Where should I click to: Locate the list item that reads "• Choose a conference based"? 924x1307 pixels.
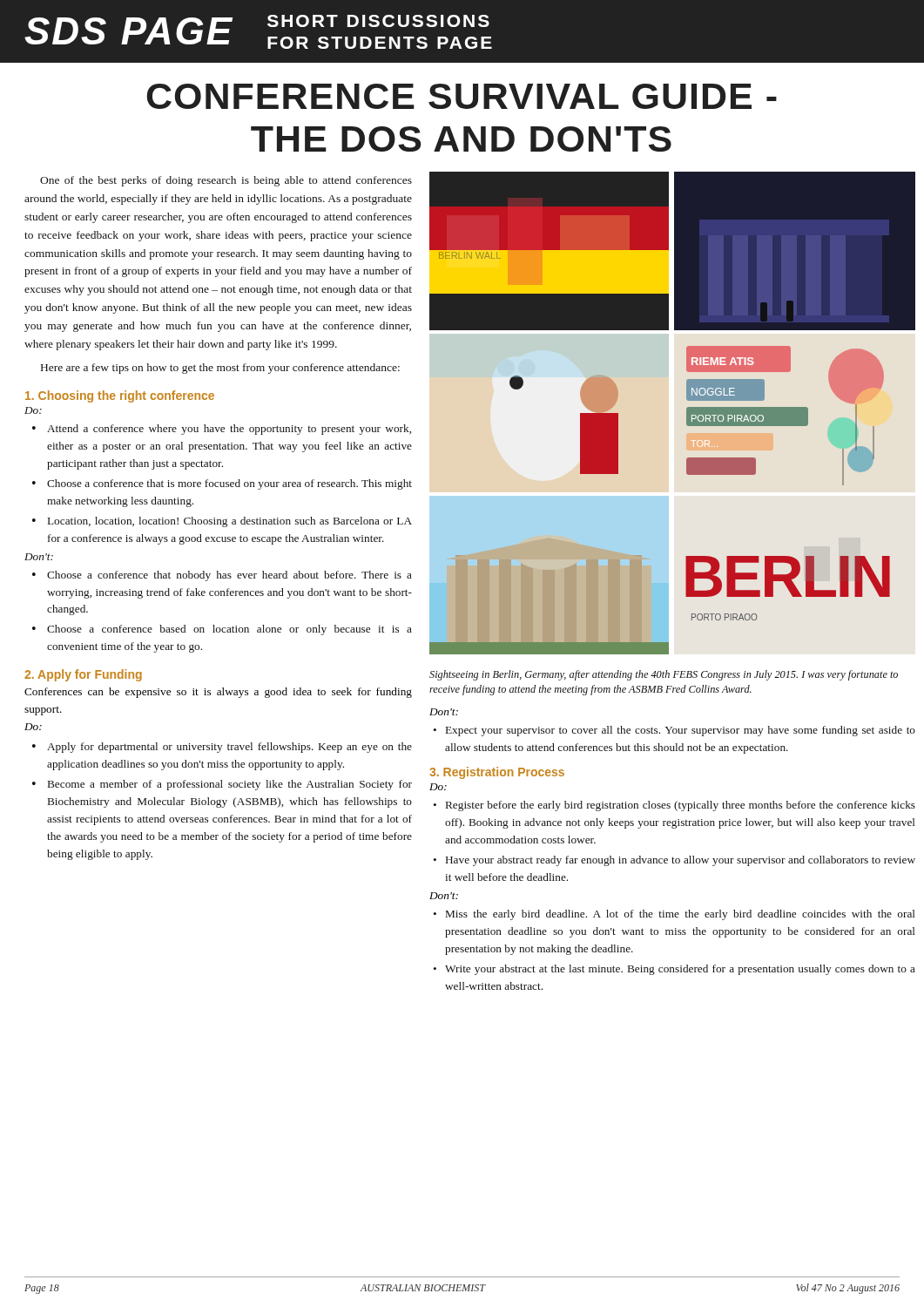coord(222,638)
